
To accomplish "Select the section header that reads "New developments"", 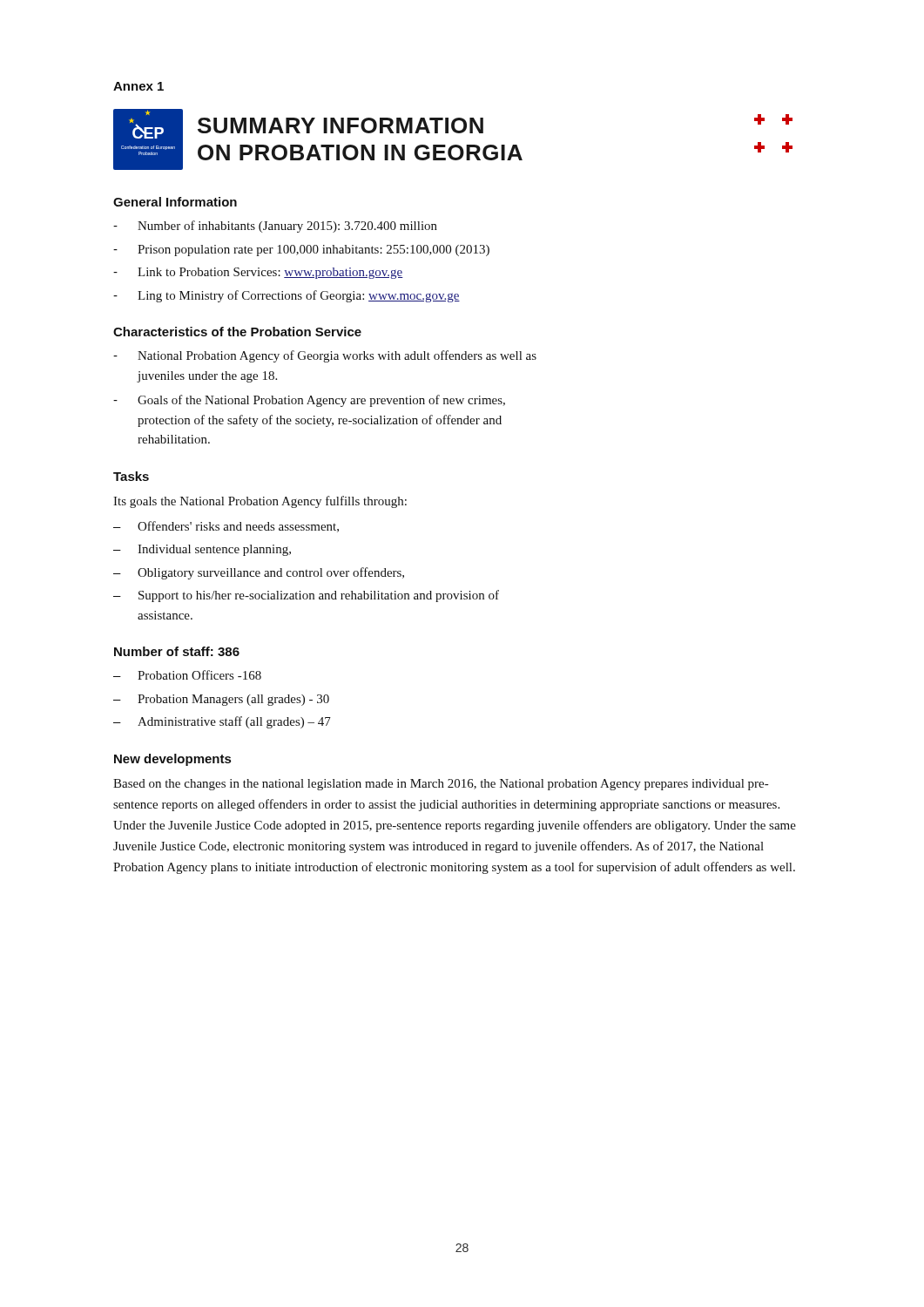I will click(172, 758).
